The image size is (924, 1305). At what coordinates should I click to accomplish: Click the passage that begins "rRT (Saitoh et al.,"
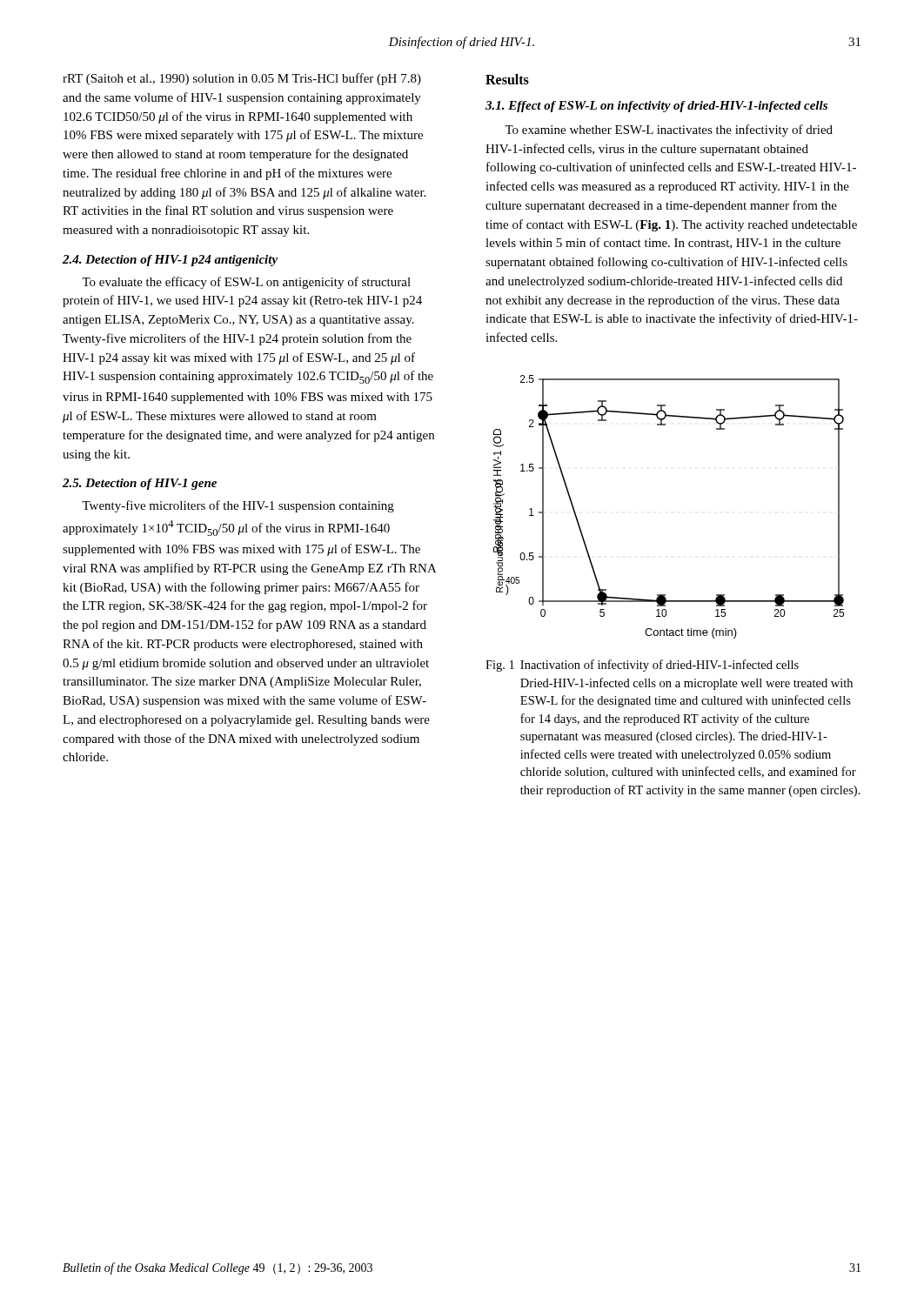[250, 155]
